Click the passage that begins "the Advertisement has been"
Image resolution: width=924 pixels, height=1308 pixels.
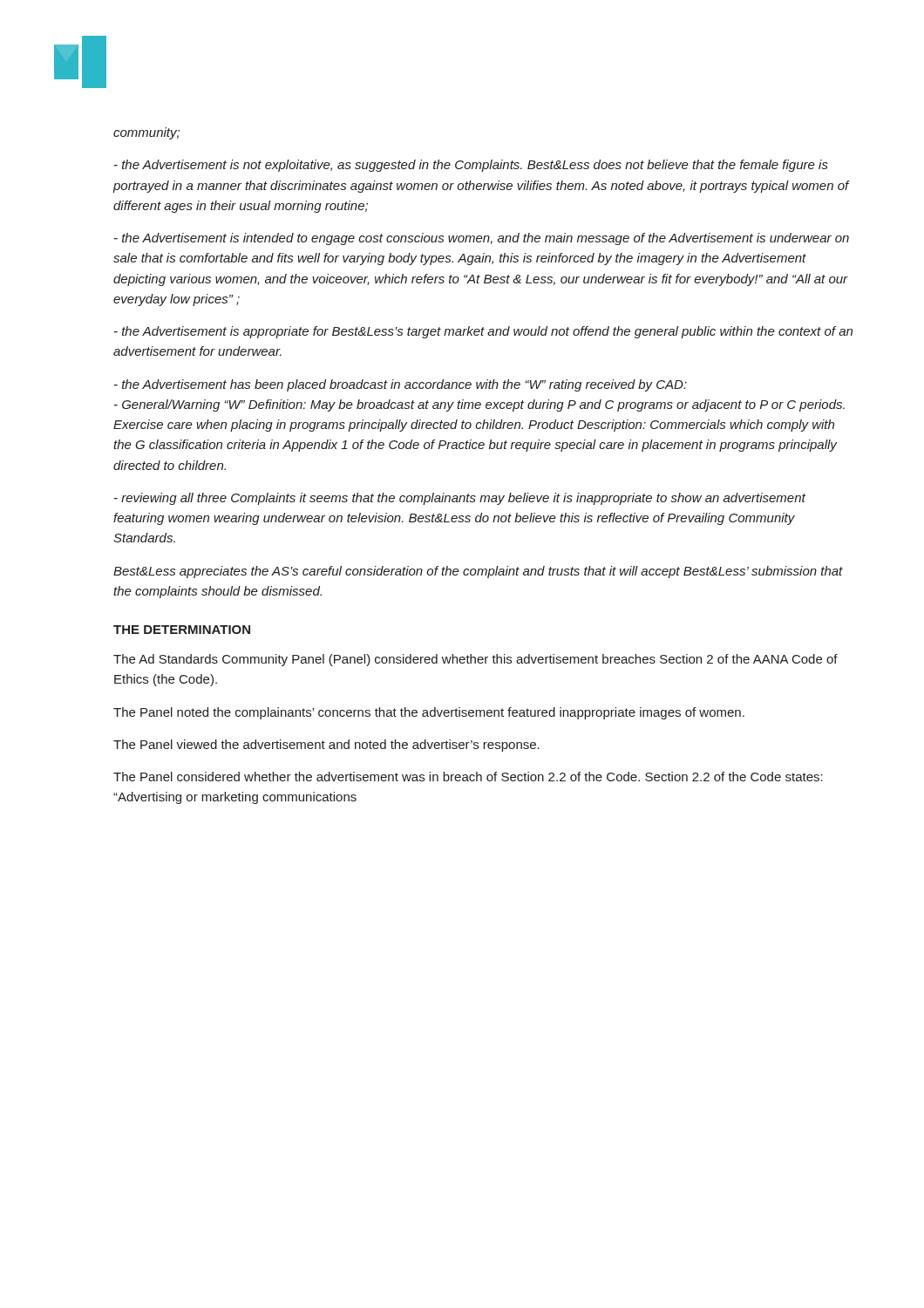click(480, 424)
